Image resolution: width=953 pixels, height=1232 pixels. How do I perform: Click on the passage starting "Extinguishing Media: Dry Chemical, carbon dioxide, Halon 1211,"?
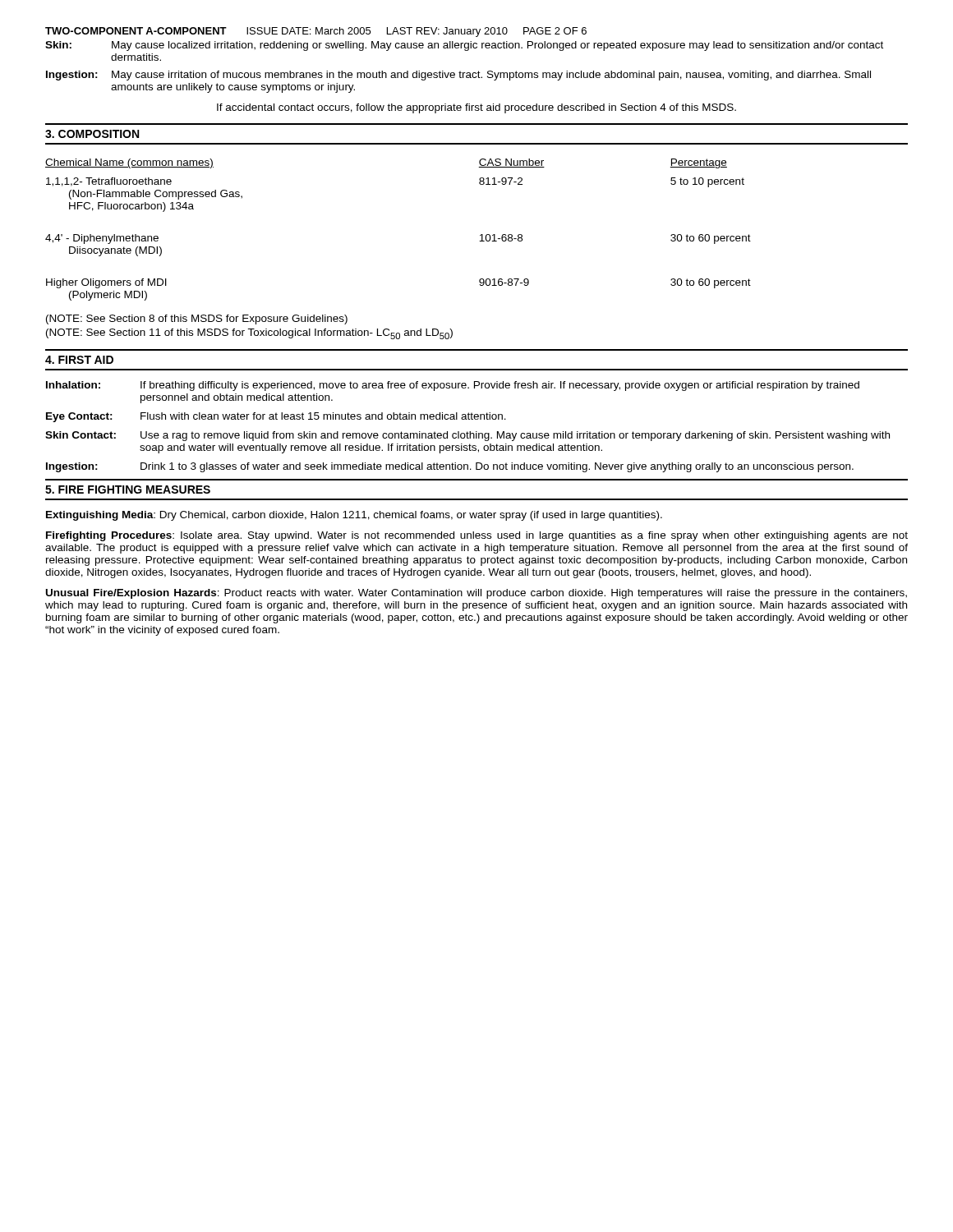[354, 514]
